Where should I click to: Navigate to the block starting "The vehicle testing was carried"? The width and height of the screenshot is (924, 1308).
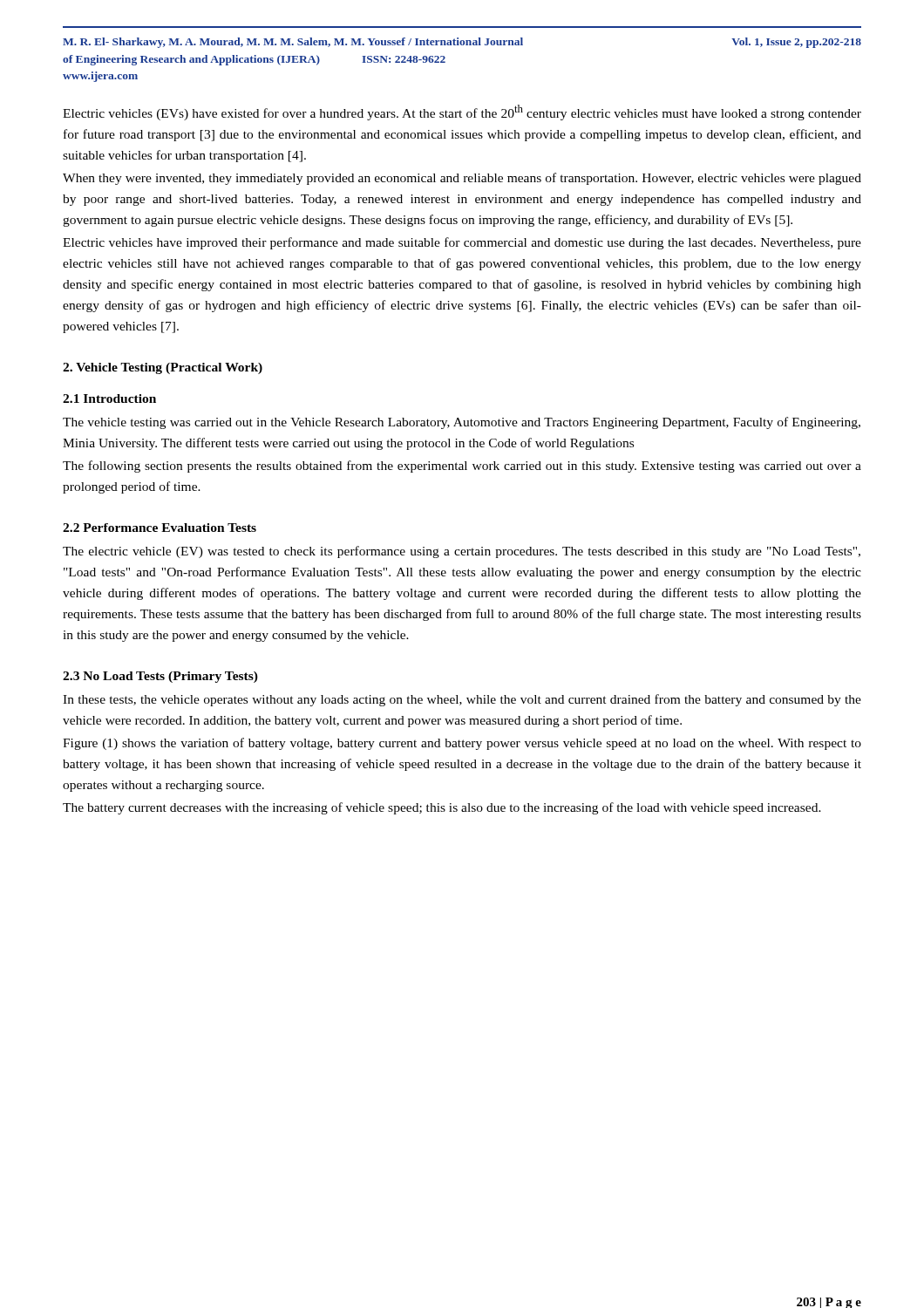point(462,454)
